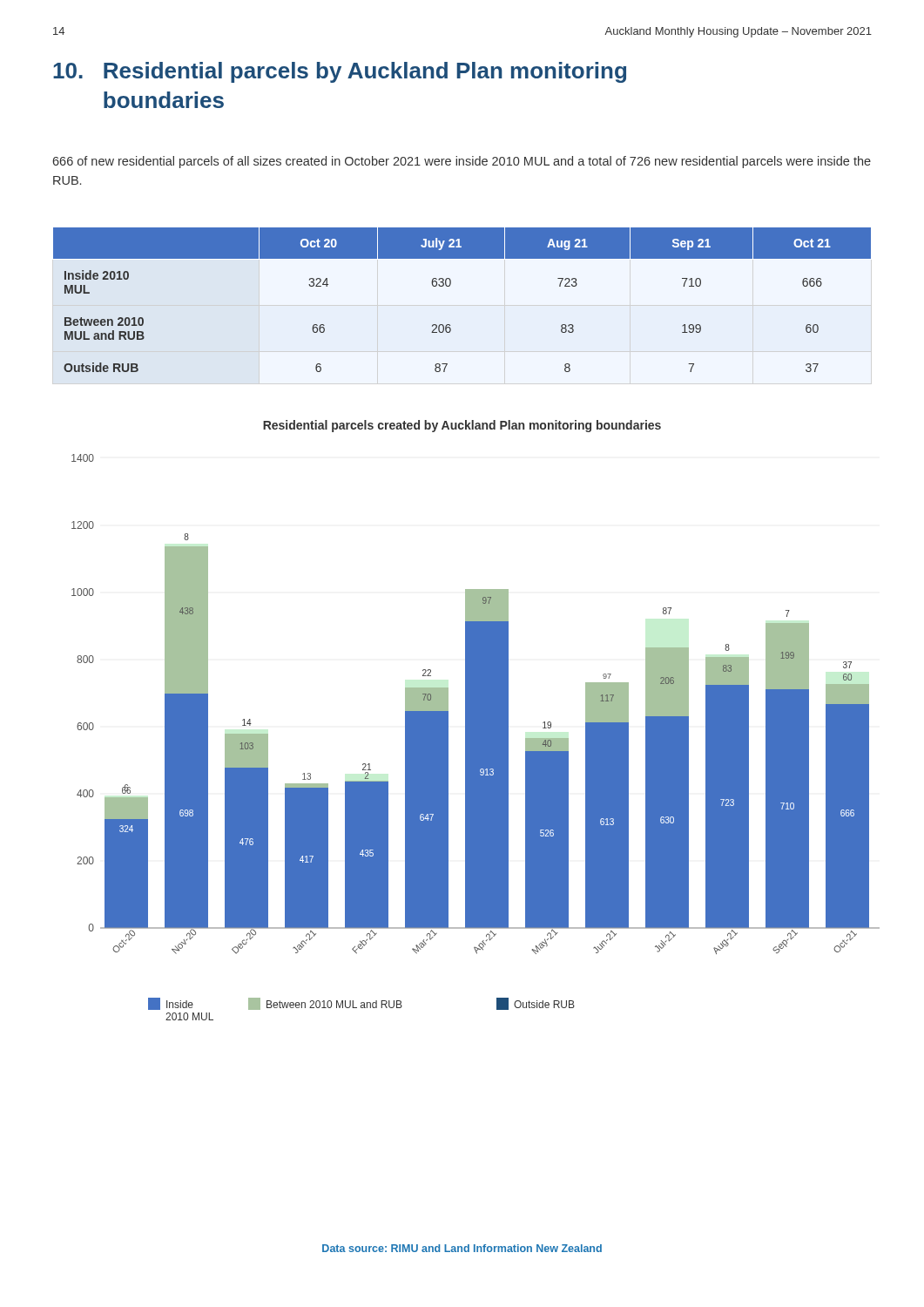
Task: Find the block starting "Residential parcels created"
Action: tap(462, 425)
